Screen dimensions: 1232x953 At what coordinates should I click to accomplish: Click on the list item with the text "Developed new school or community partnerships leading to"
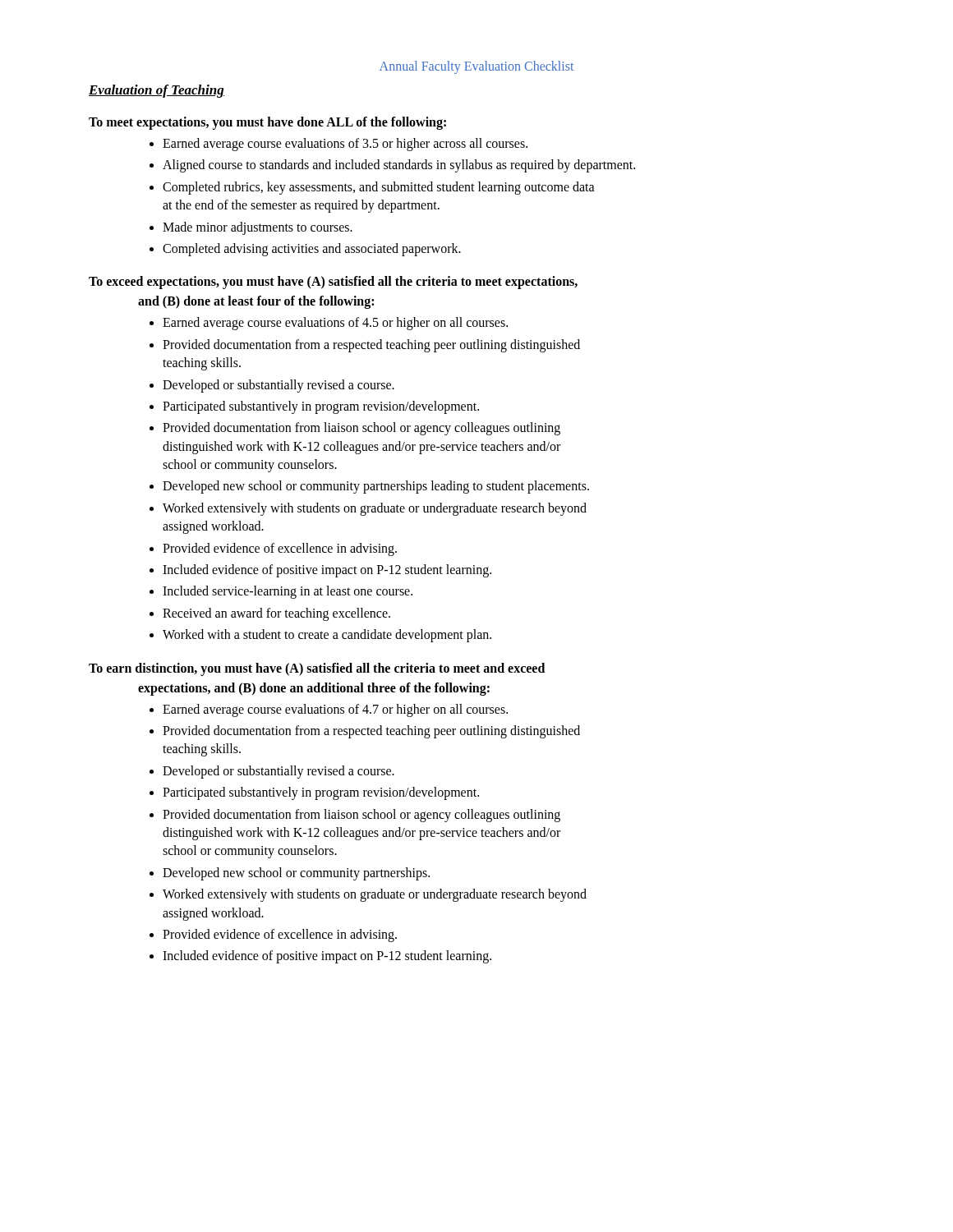(376, 486)
